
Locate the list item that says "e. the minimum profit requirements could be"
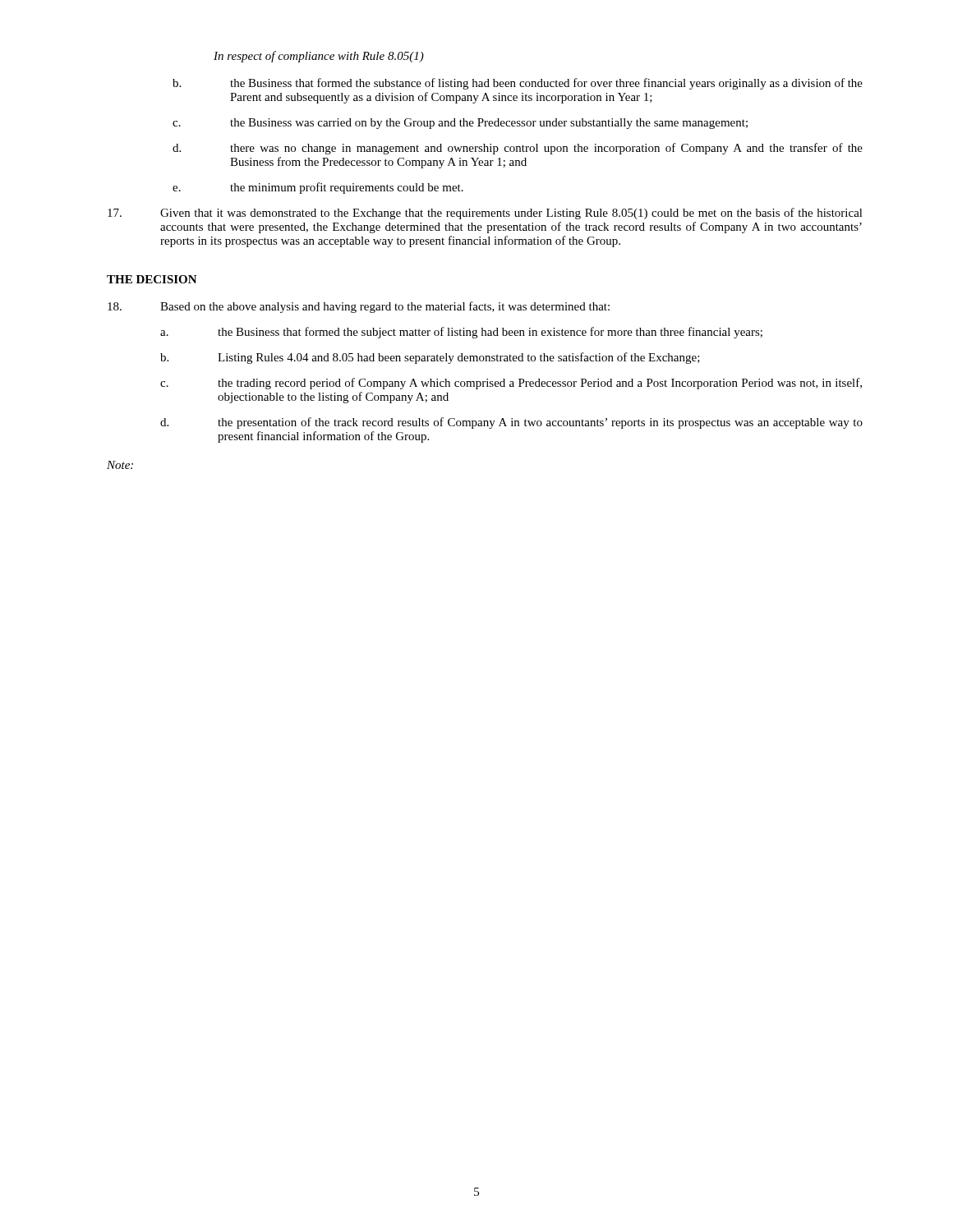[x=318, y=188]
